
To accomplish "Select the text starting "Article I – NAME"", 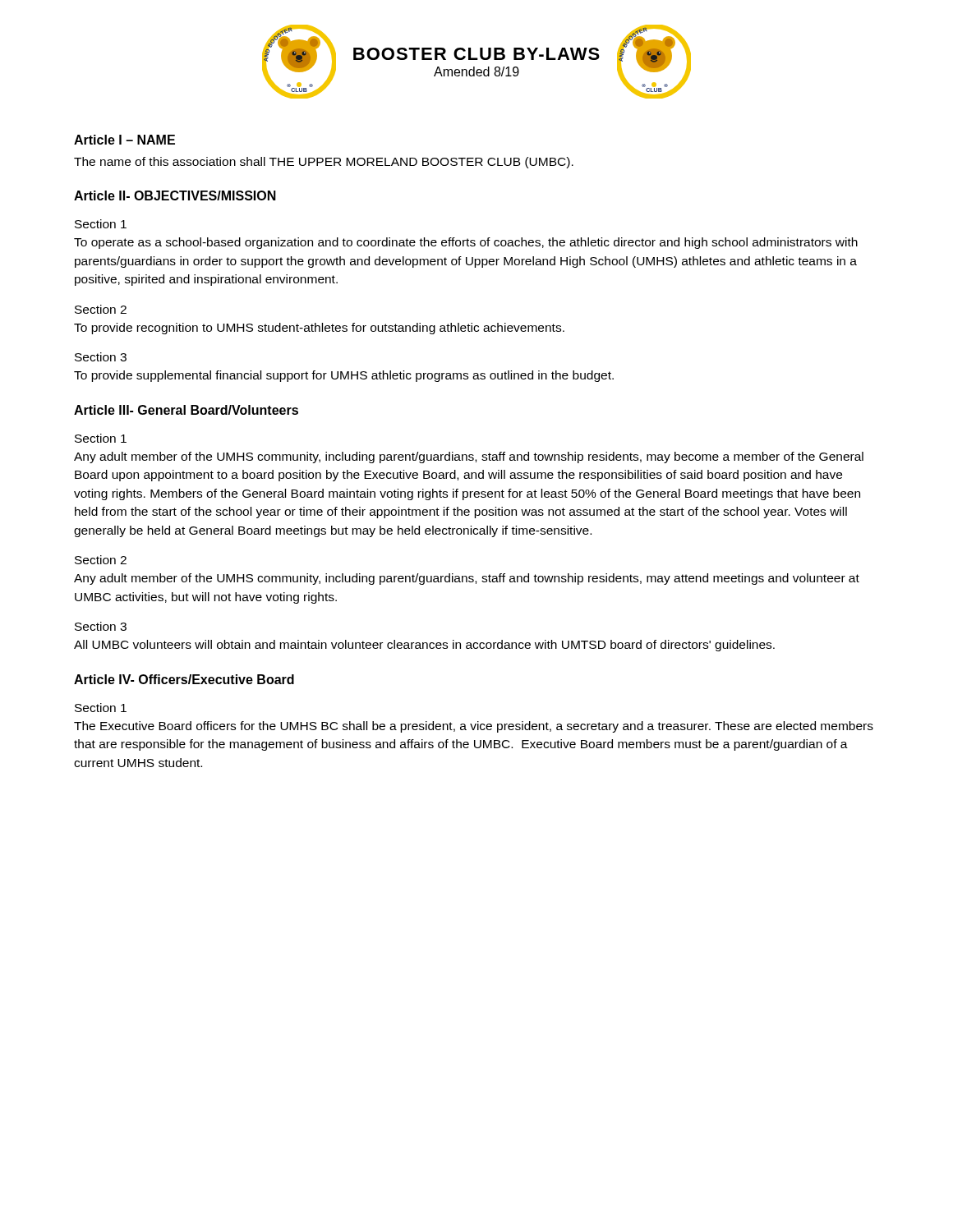I will pyautogui.click(x=125, y=140).
